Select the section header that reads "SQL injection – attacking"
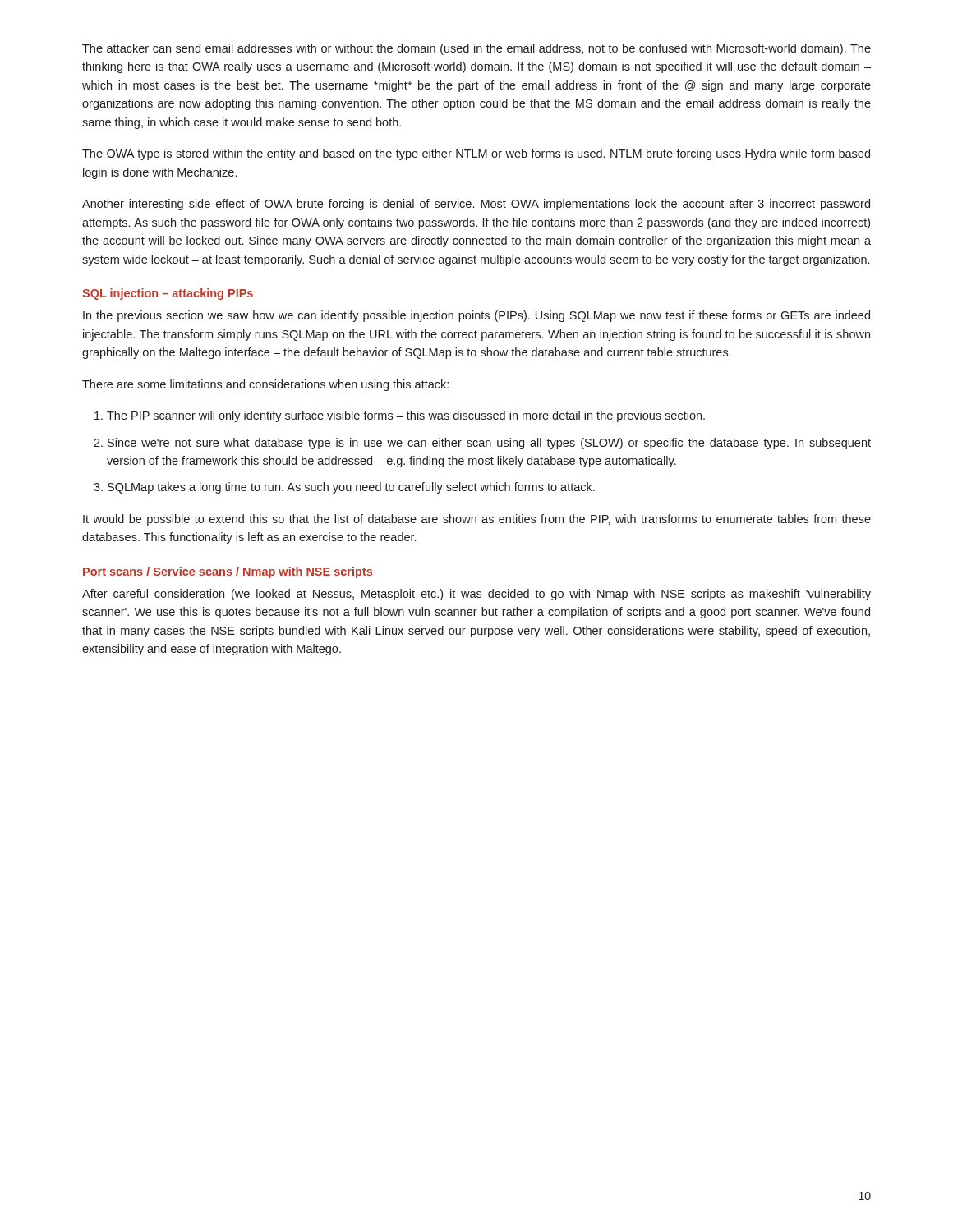953x1232 pixels. [x=168, y=294]
